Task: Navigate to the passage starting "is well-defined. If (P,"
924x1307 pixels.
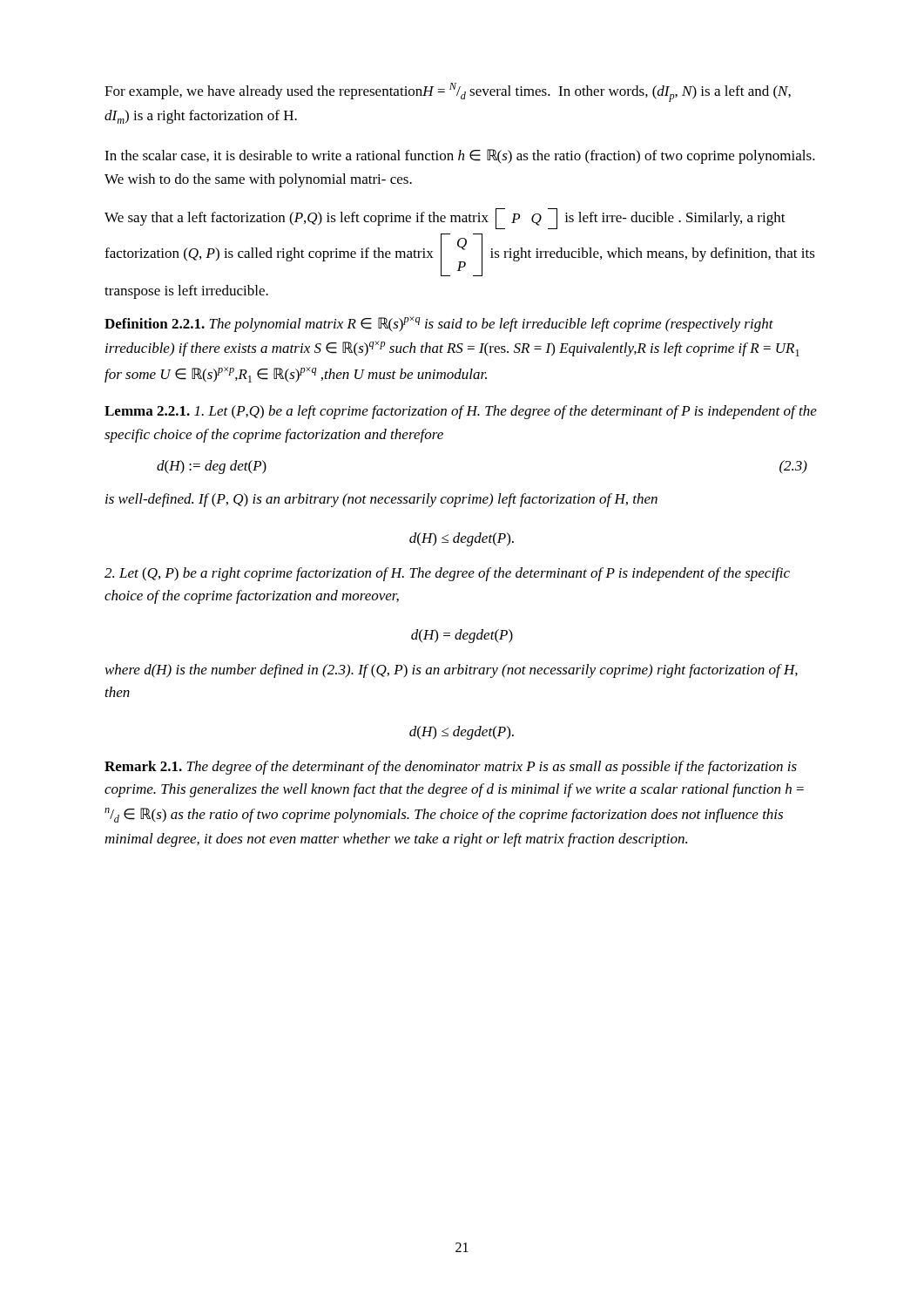Action: tap(381, 499)
